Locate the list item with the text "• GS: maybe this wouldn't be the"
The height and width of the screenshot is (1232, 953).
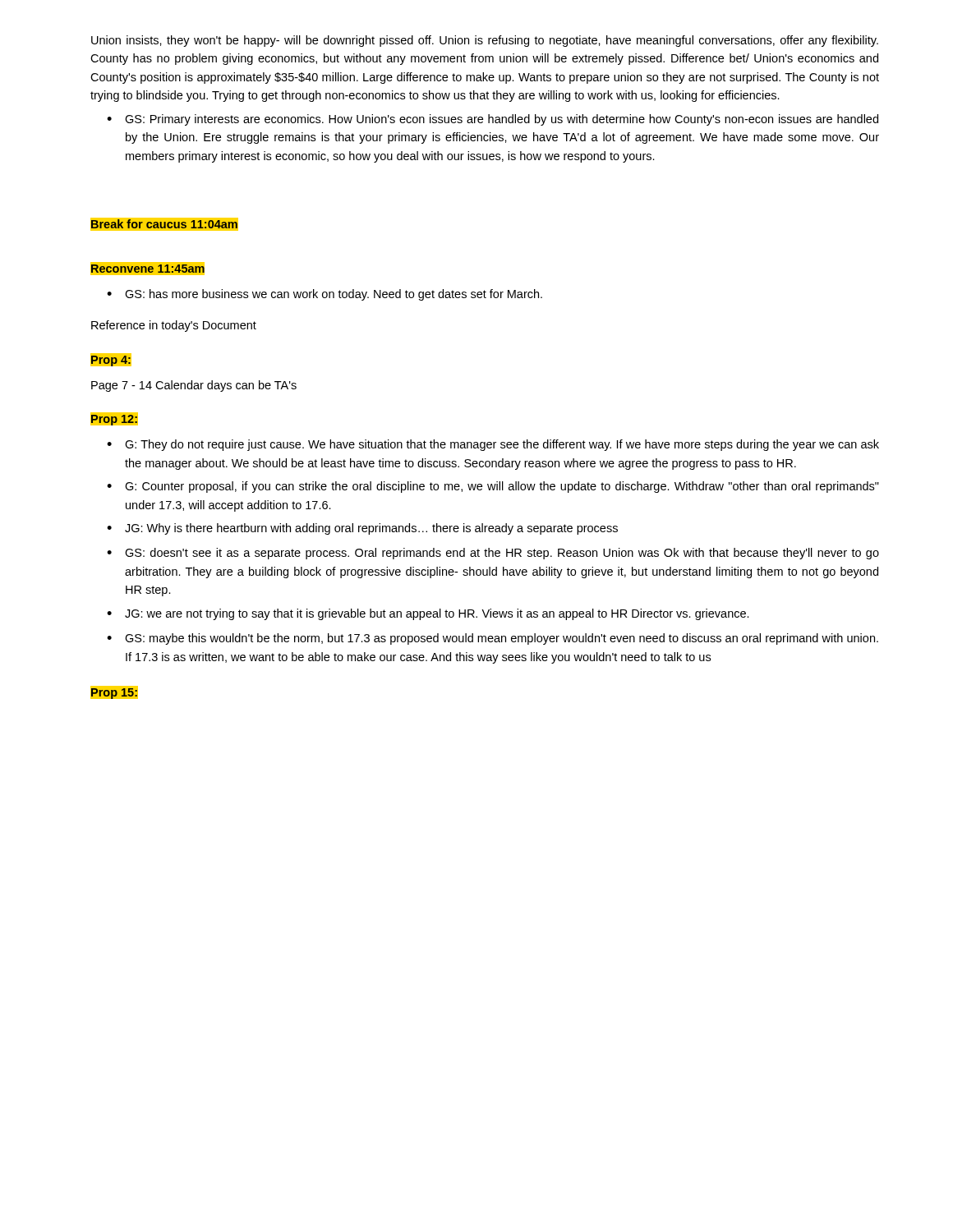point(493,648)
